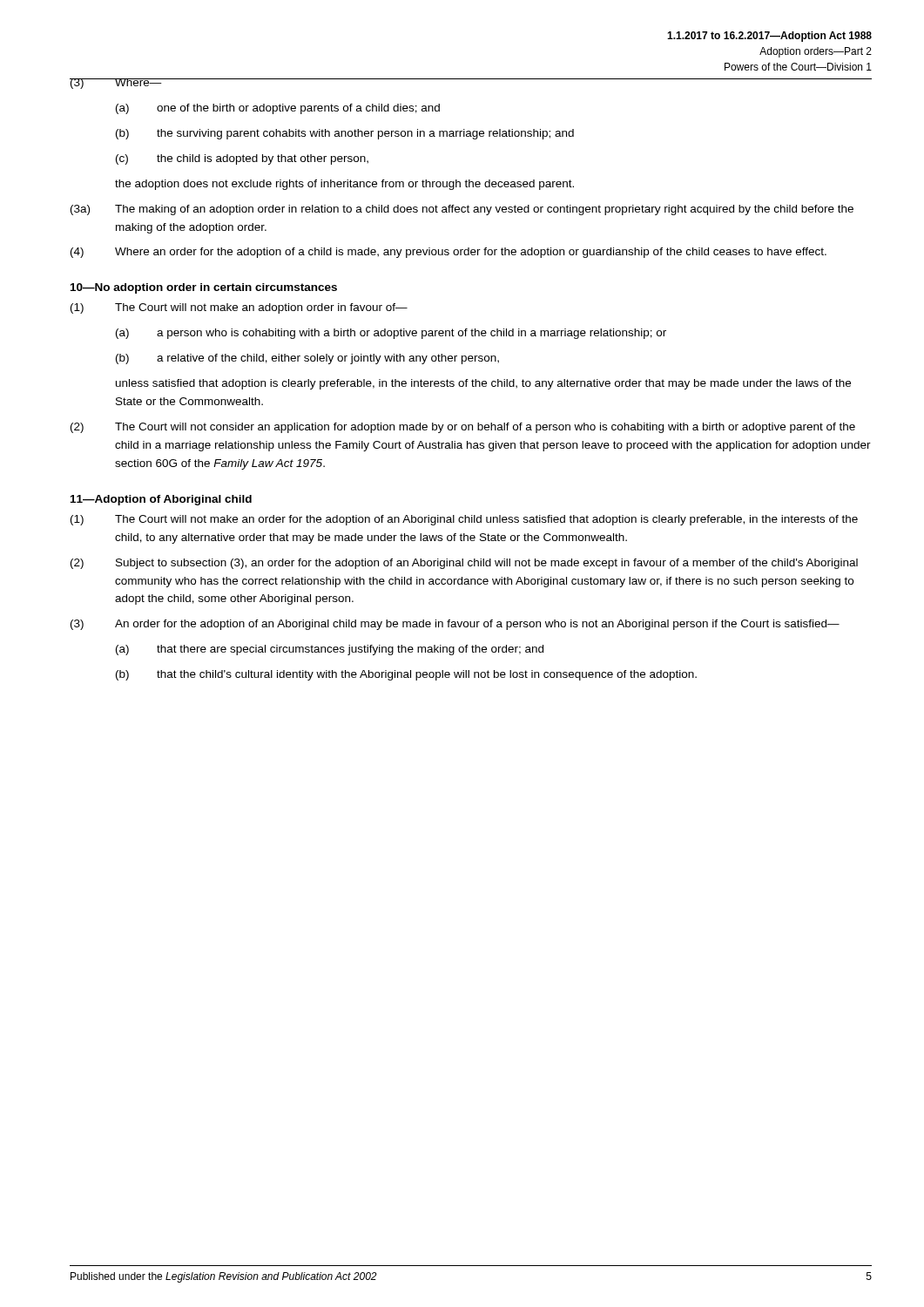Locate the list item with the text "(3) Where—"

[116, 83]
